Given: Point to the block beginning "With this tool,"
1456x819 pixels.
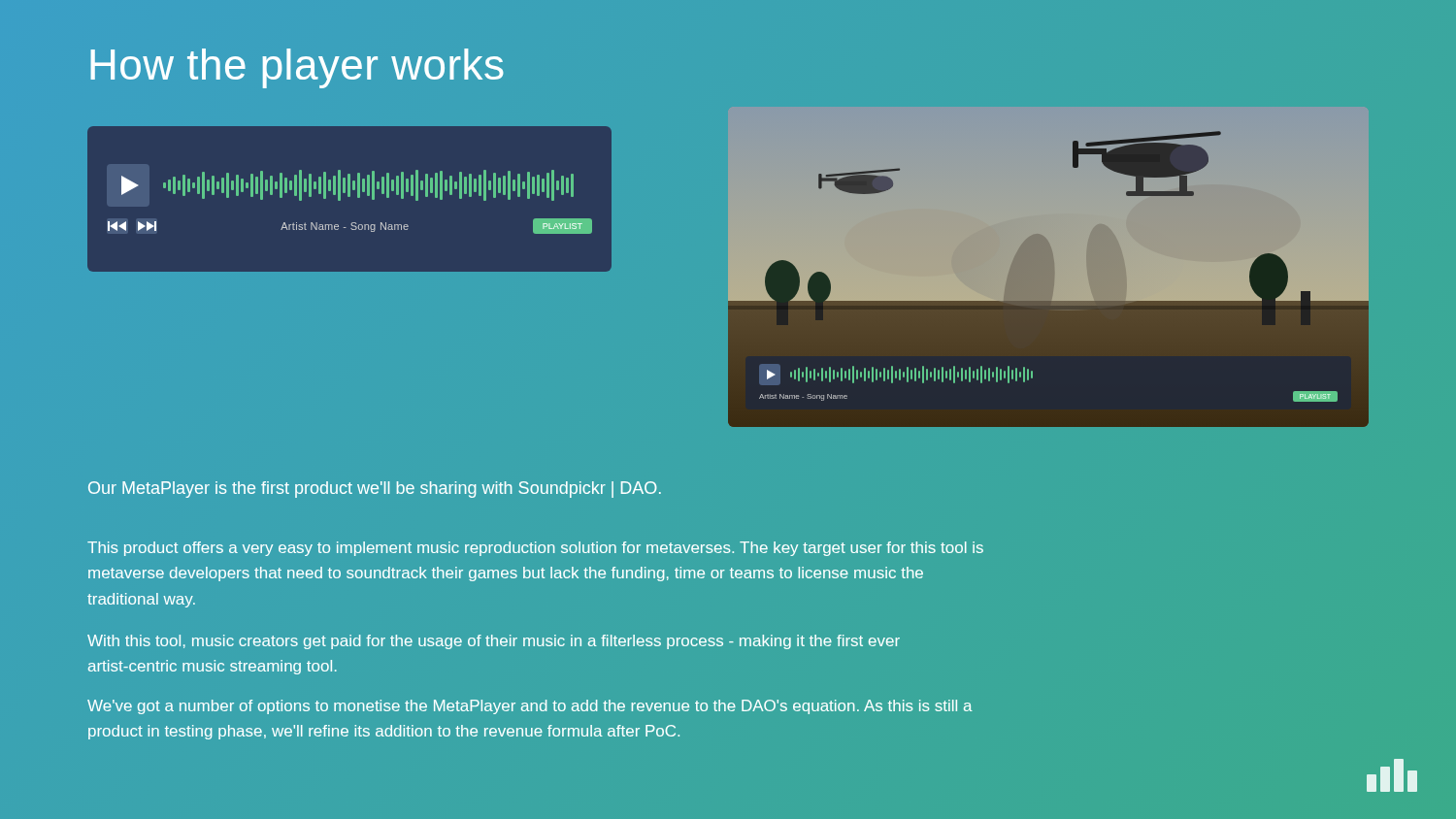Looking at the screenshot, I should (494, 654).
